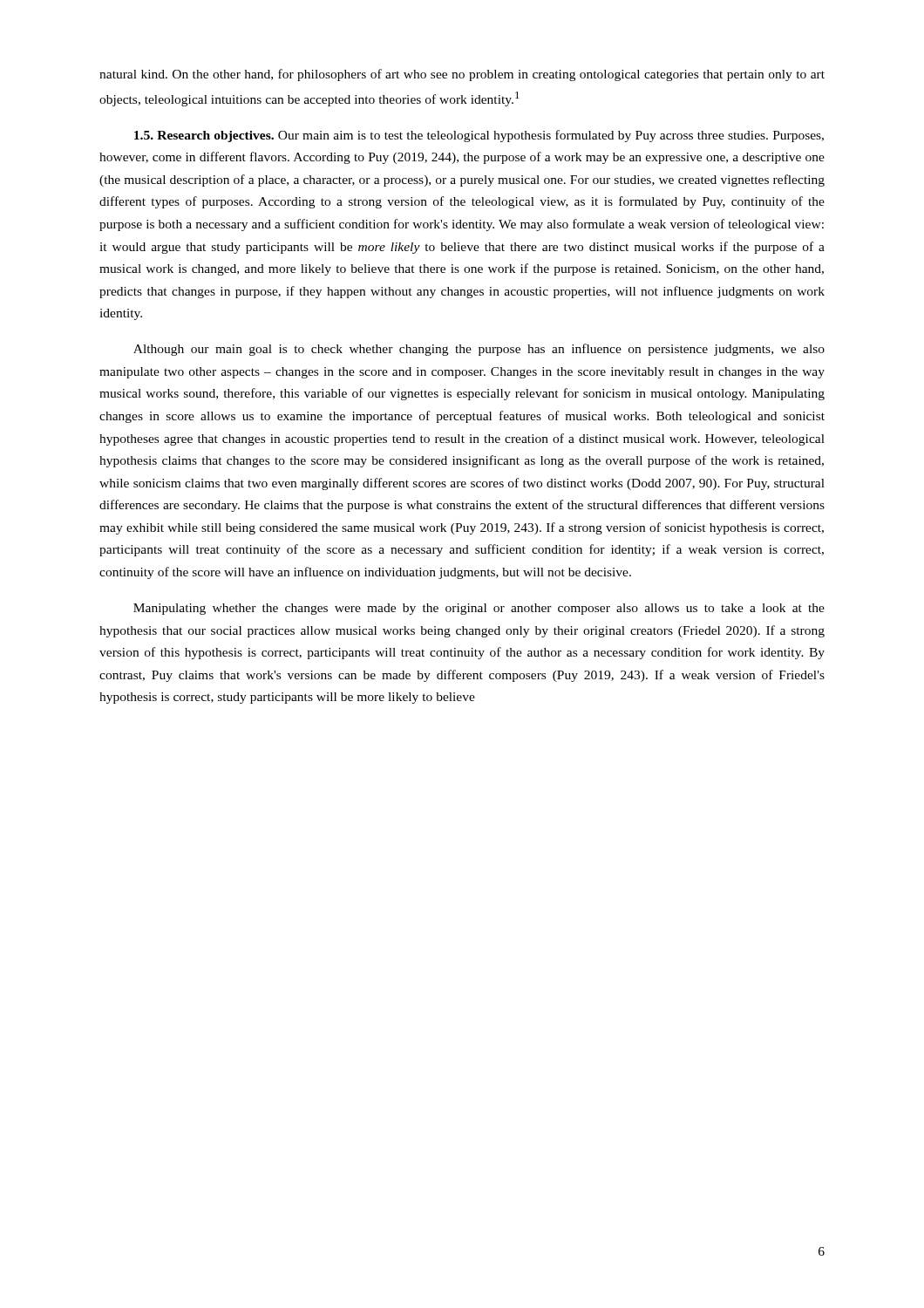Image resolution: width=924 pixels, height=1308 pixels.
Task: Find the text block containing "5. Research objectives. Our main aim is to"
Action: pos(462,224)
